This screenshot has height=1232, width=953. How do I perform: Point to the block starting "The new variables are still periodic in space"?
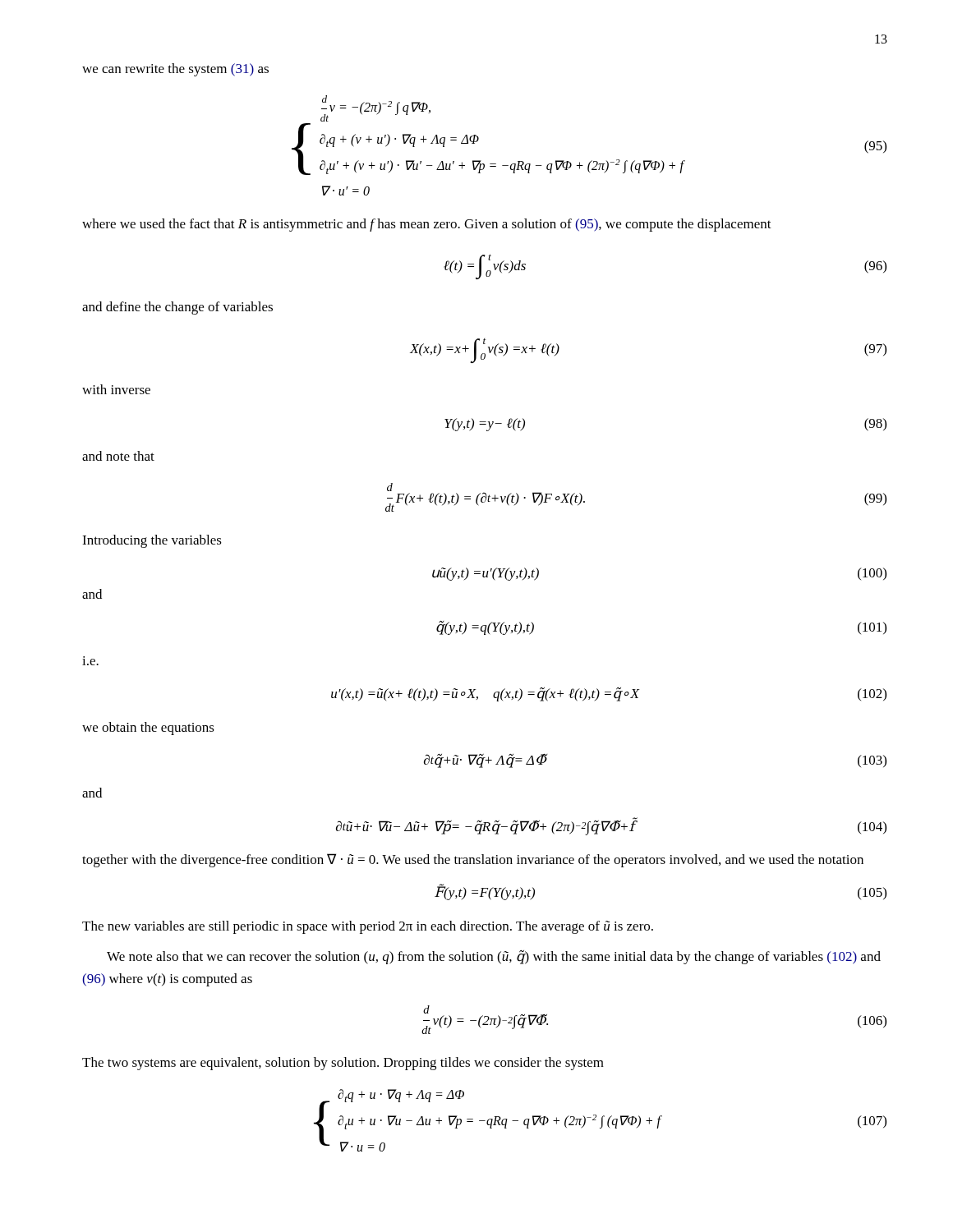click(368, 926)
